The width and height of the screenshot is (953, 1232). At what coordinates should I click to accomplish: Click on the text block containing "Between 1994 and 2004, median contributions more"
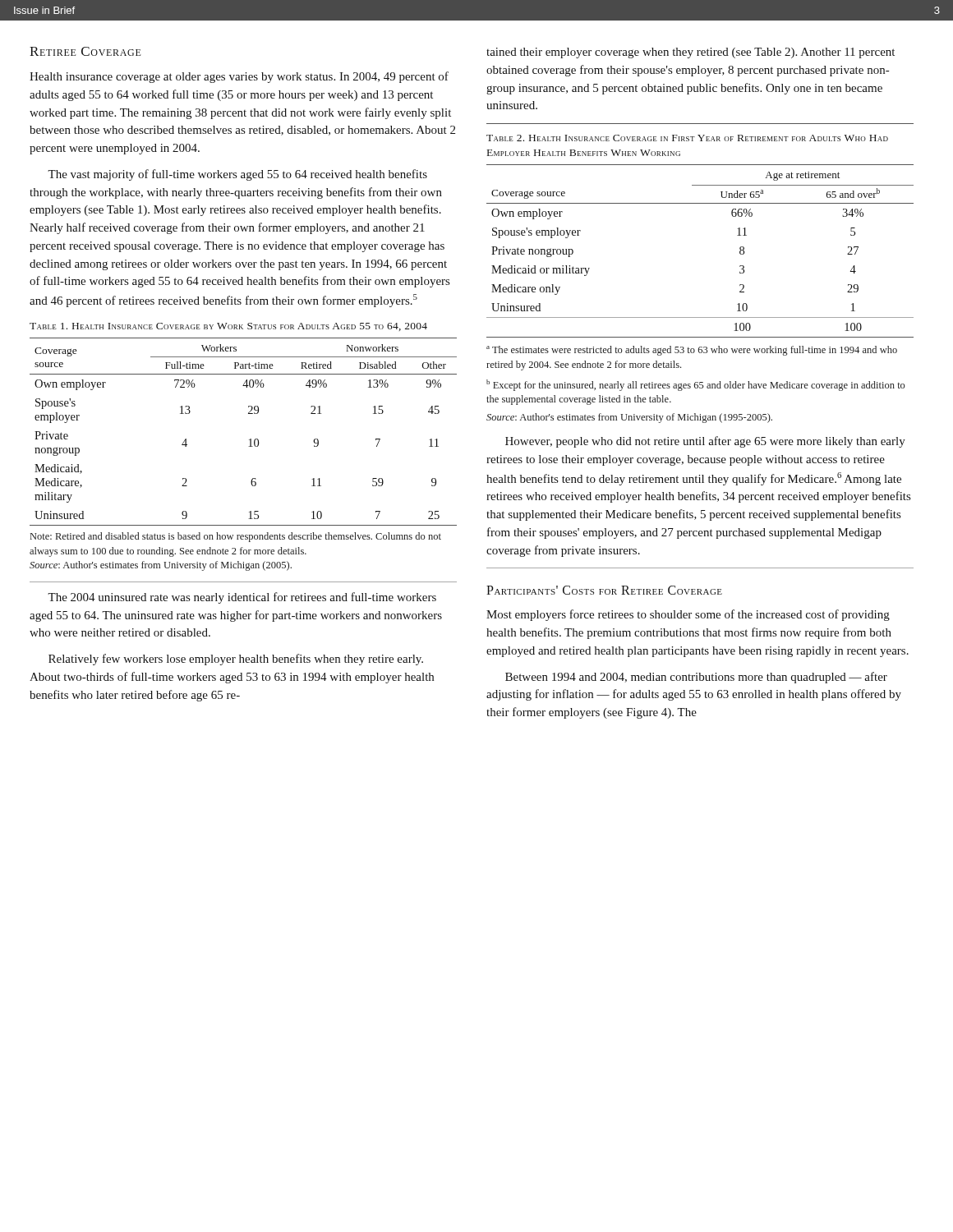coord(700,695)
